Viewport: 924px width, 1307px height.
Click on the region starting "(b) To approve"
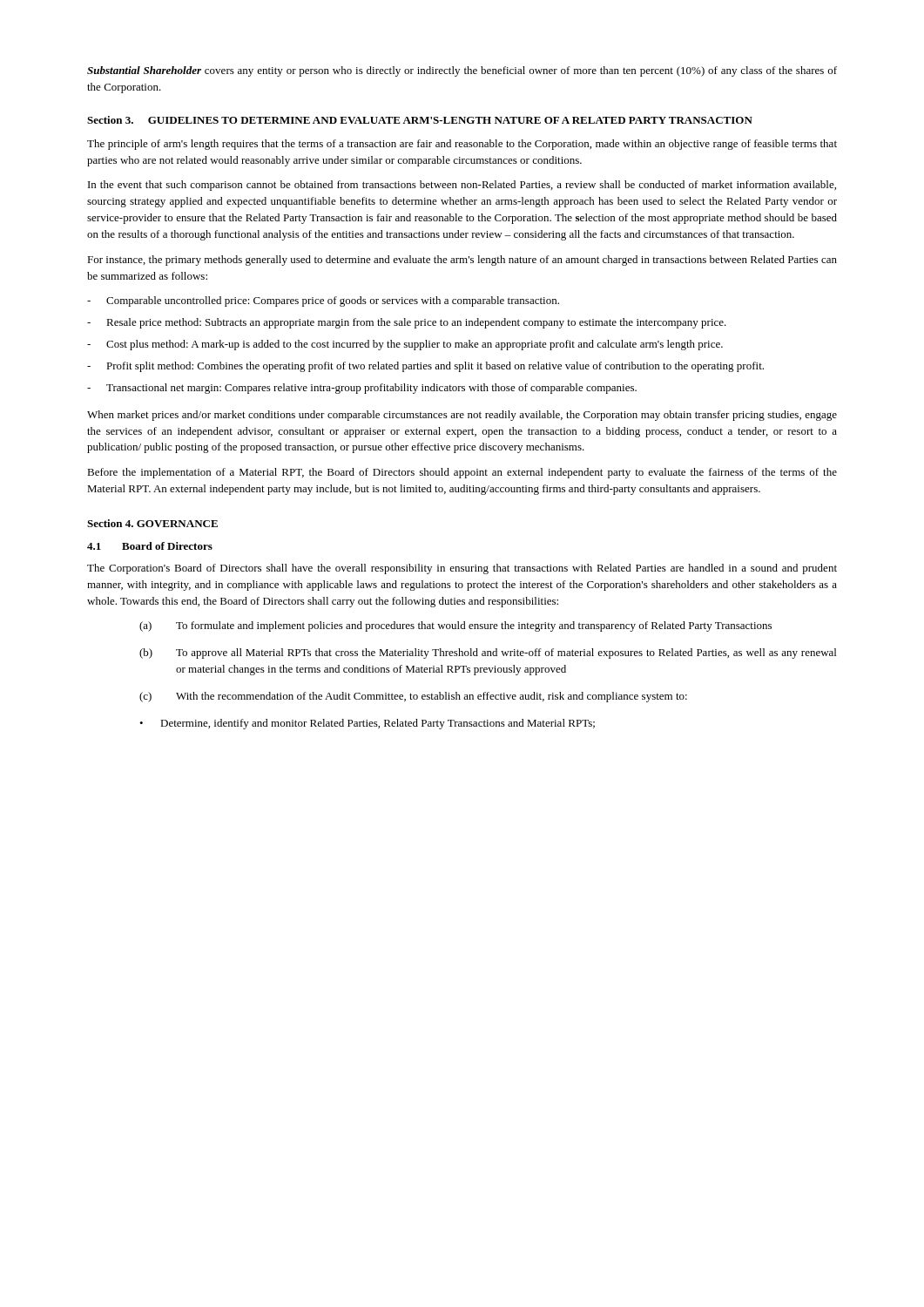tap(488, 661)
